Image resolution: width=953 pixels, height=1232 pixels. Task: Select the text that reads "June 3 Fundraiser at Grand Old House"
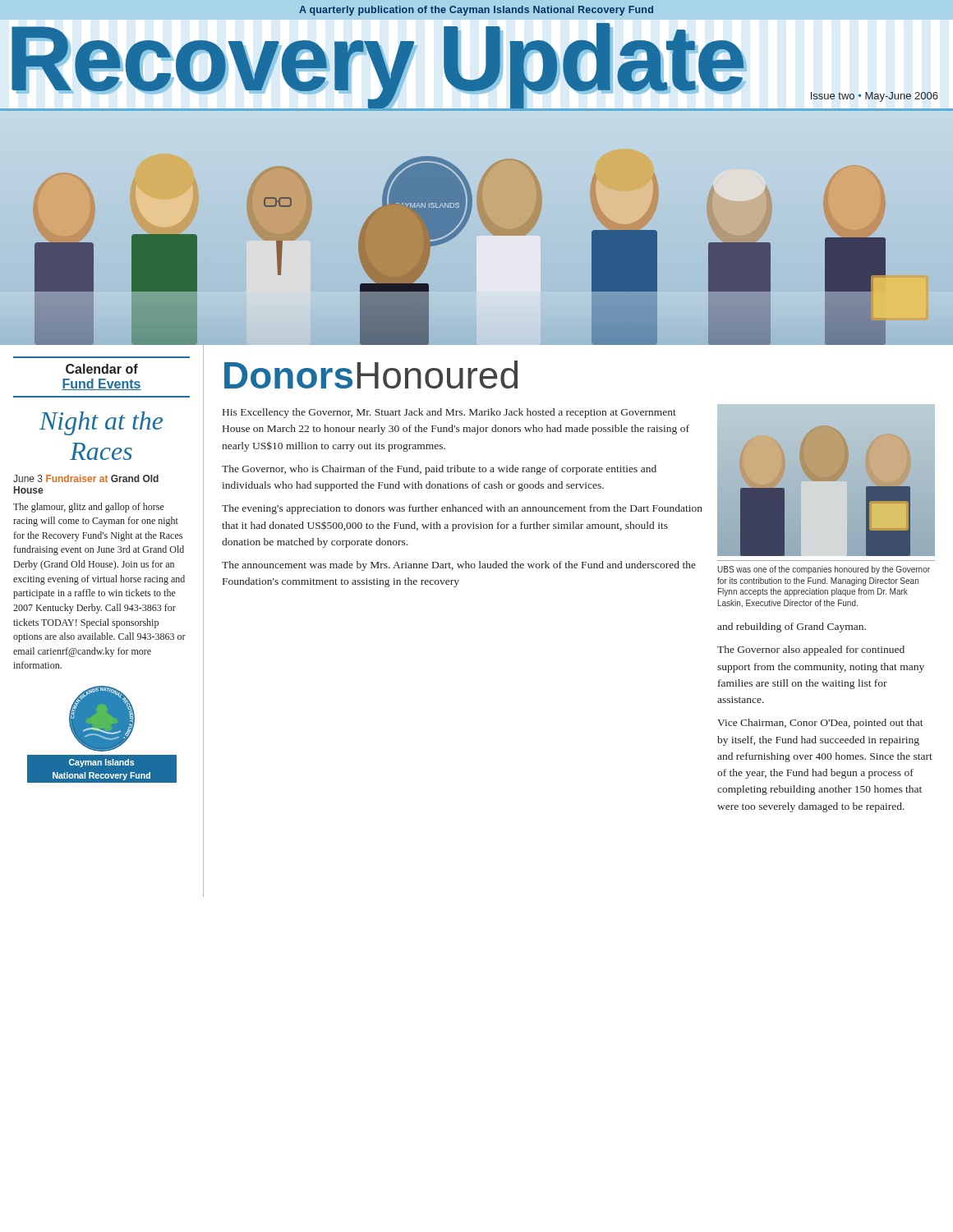coord(86,484)
